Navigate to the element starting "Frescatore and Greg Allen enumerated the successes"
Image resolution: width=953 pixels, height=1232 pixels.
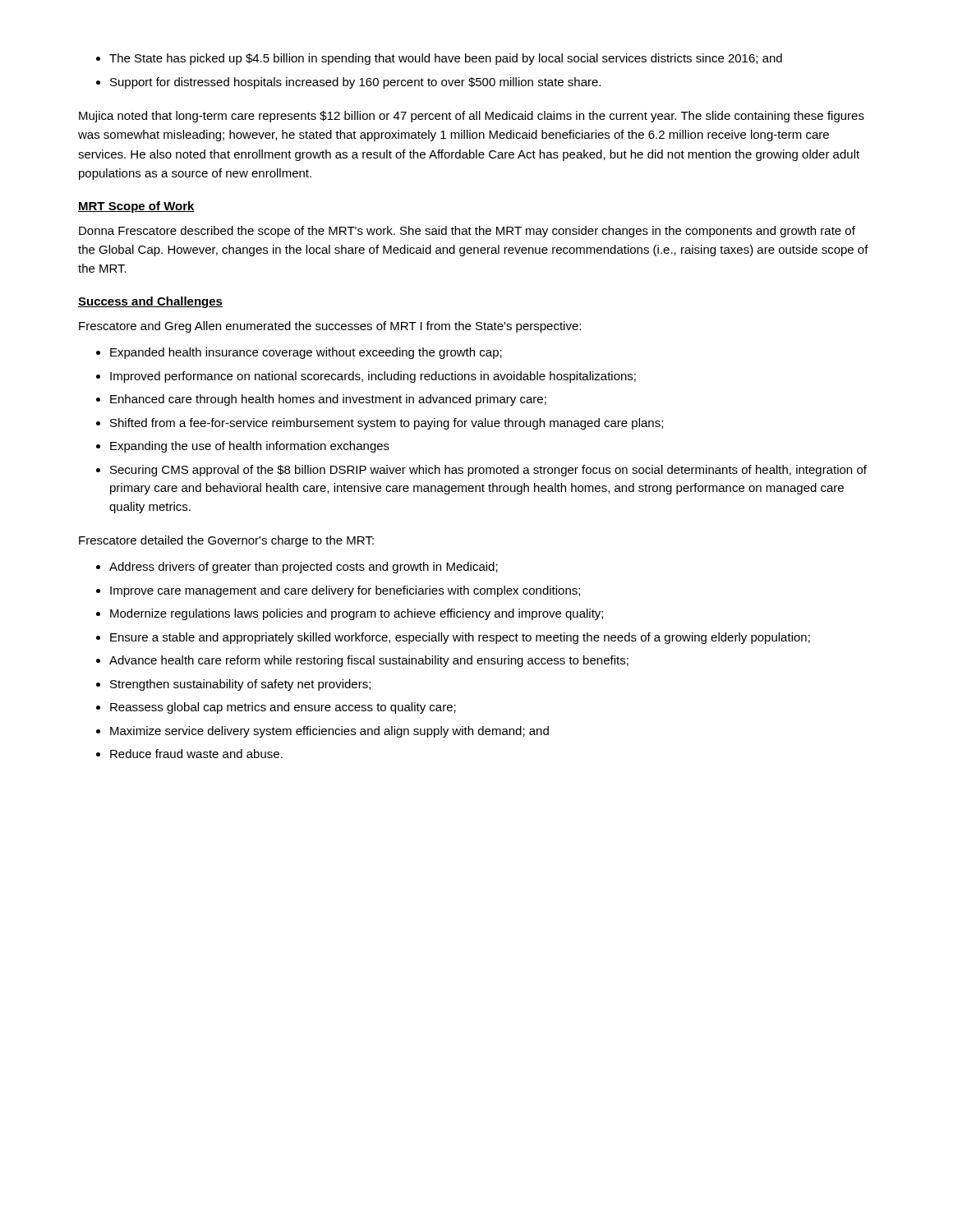point(330,325)
